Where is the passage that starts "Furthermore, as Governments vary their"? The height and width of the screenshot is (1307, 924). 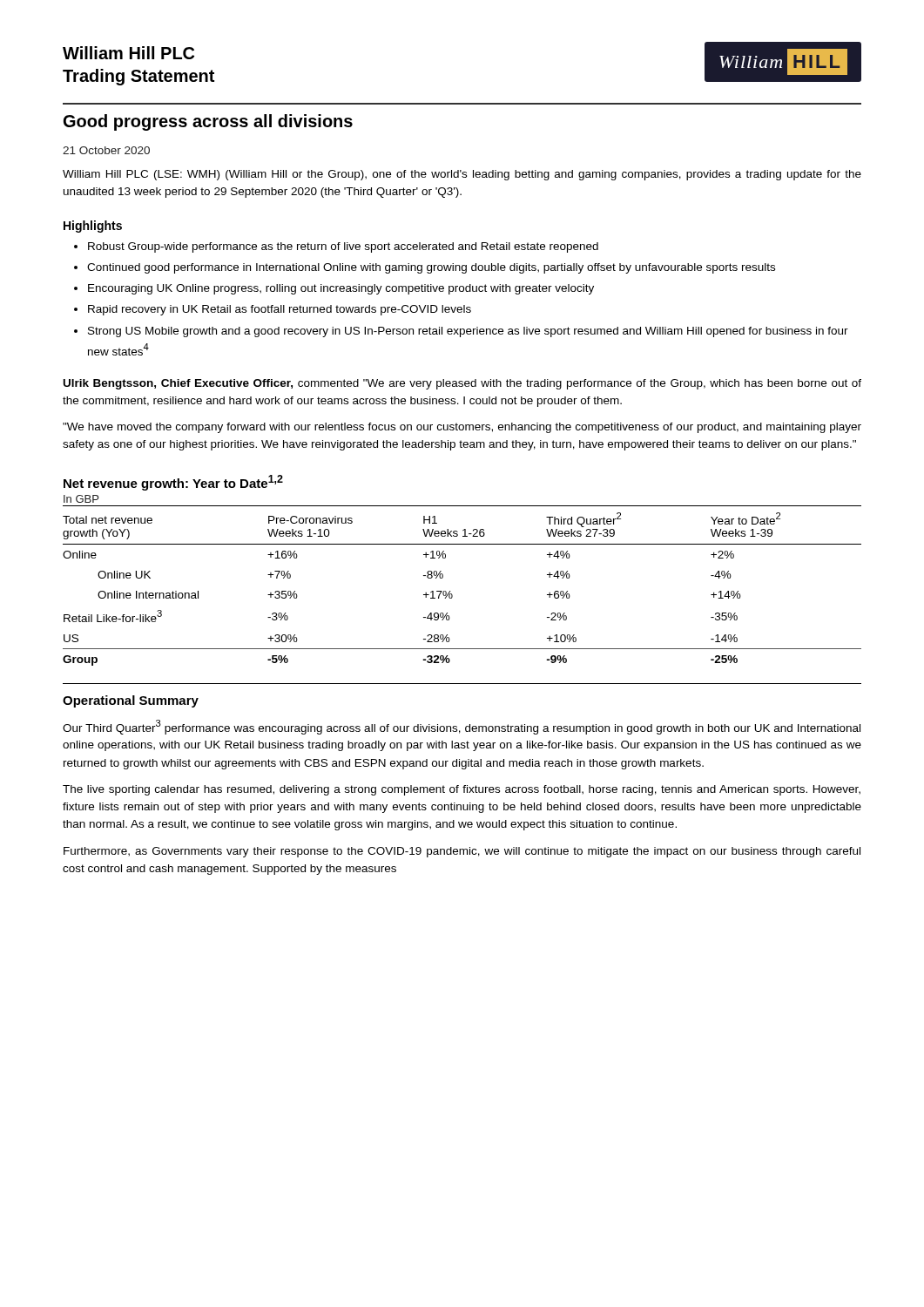point(462,859)
